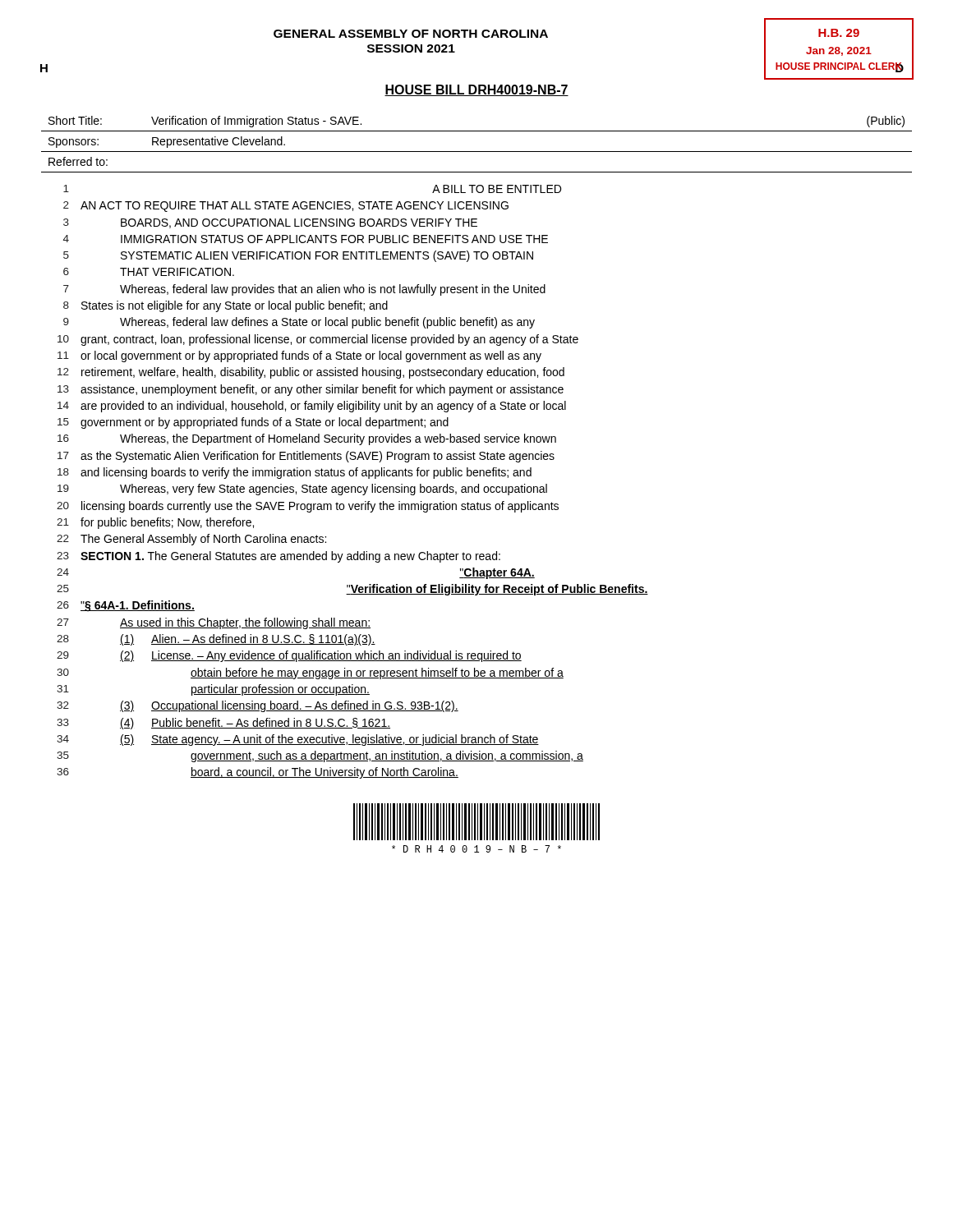Click on the table containing "Short Title:"

[476, 142]
